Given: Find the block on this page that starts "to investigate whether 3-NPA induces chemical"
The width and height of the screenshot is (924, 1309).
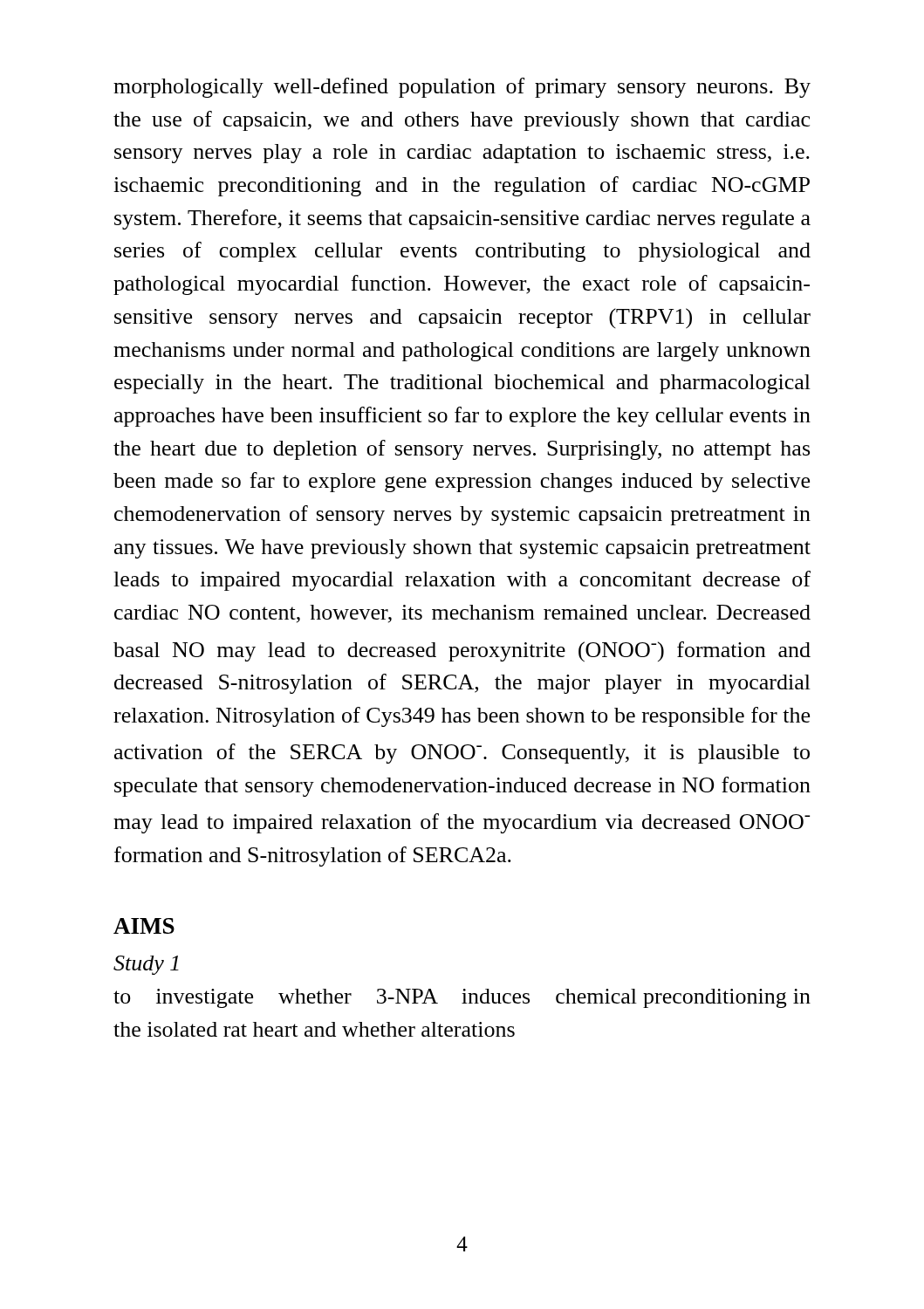Looking at the screenshot, I should 462,1013.
